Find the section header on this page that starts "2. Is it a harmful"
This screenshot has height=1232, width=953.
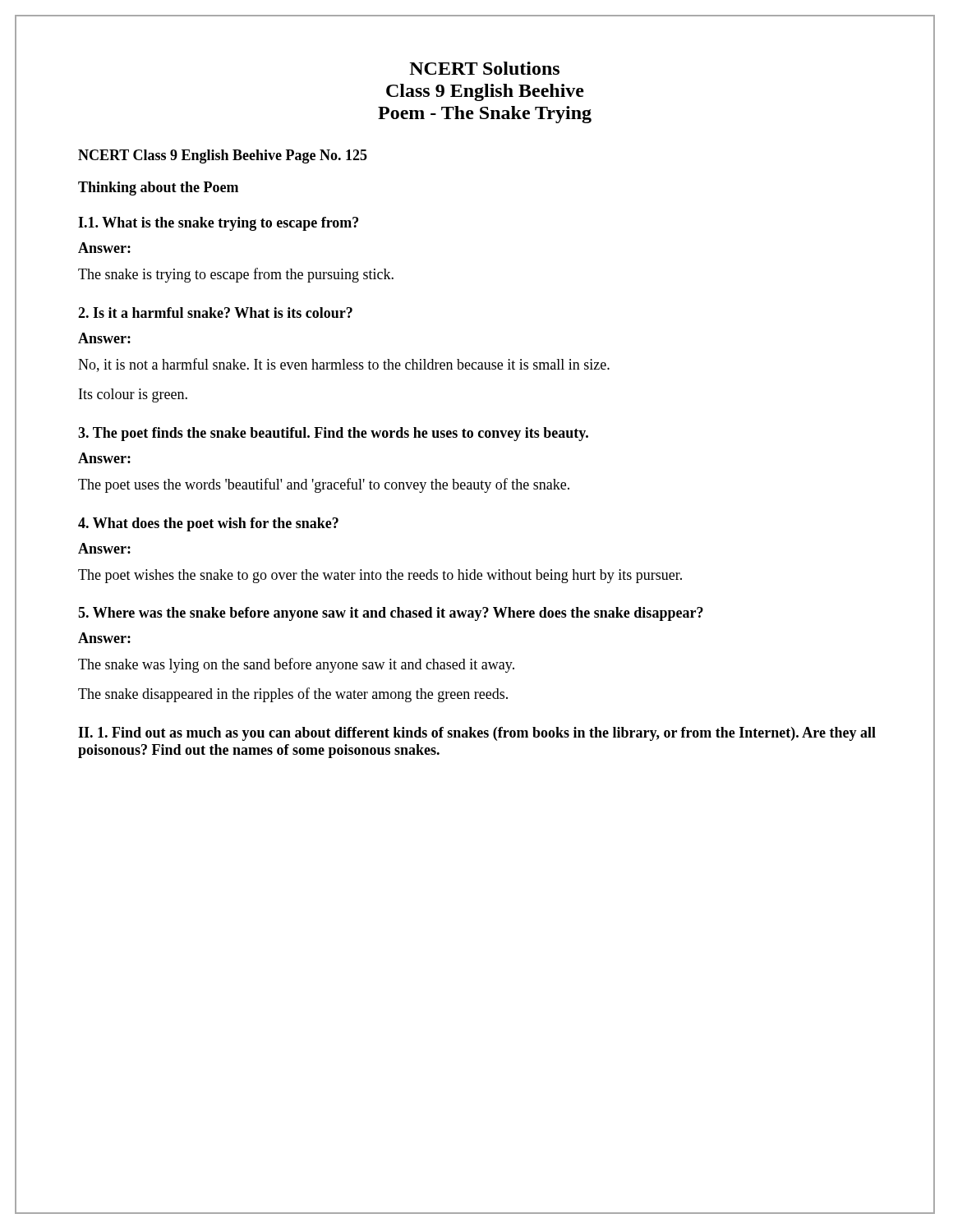coord(216,313)
